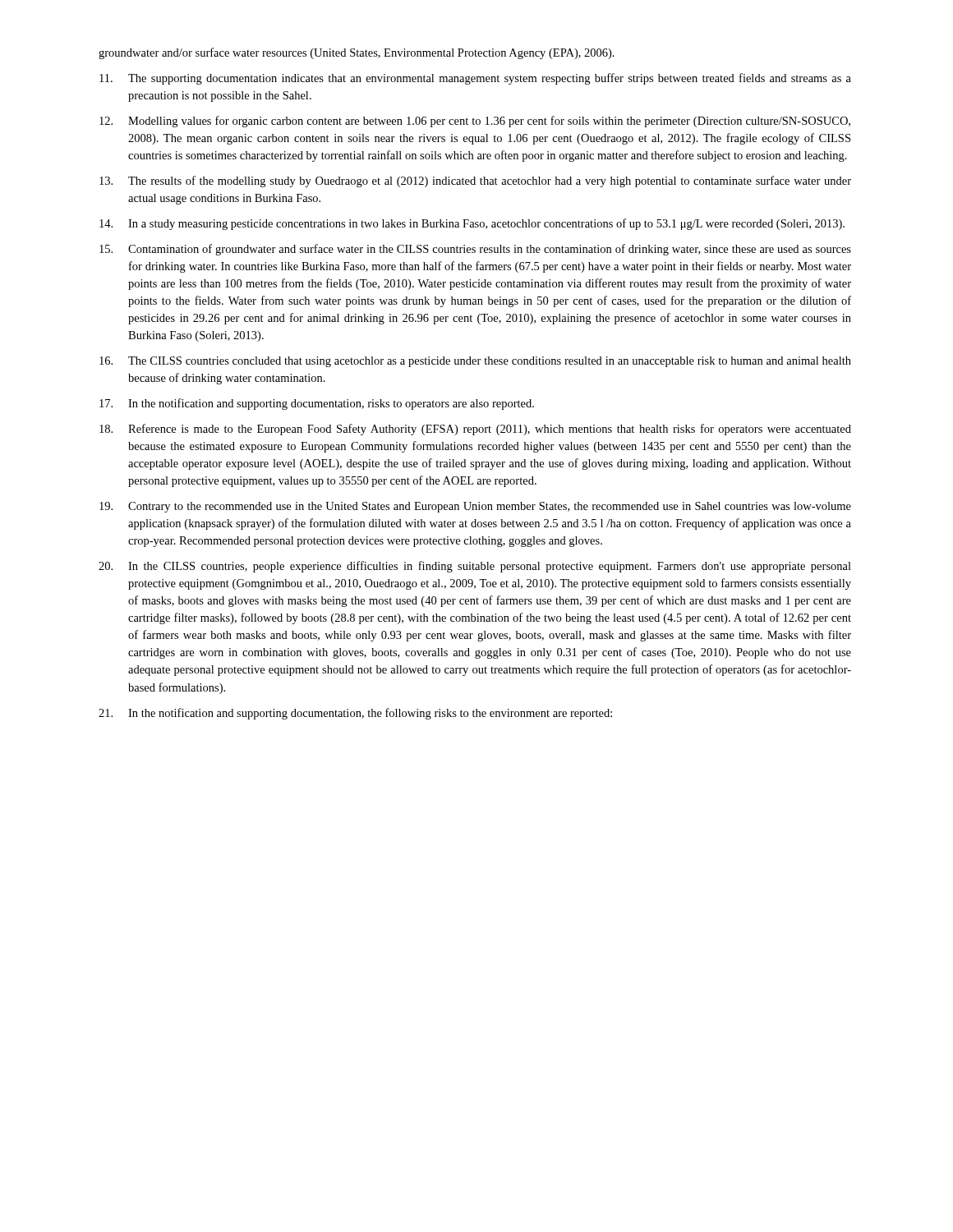Find the text block starting "21.In the notification"
This screenshot has height=1232, width=953.
[475, 713]
